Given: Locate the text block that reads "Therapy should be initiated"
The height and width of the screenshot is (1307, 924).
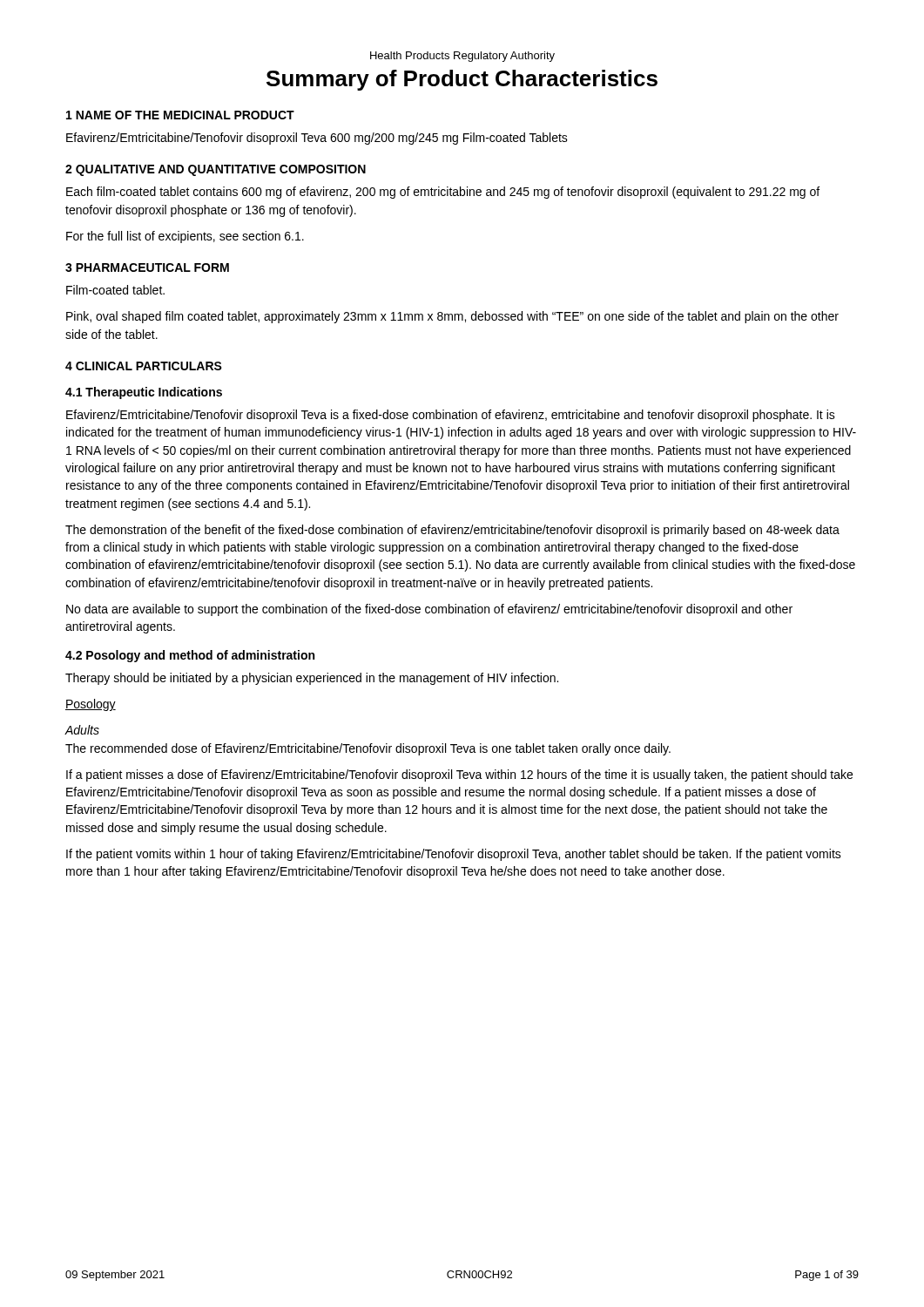Looking at the screenshot, I should (x=312, y=678).
